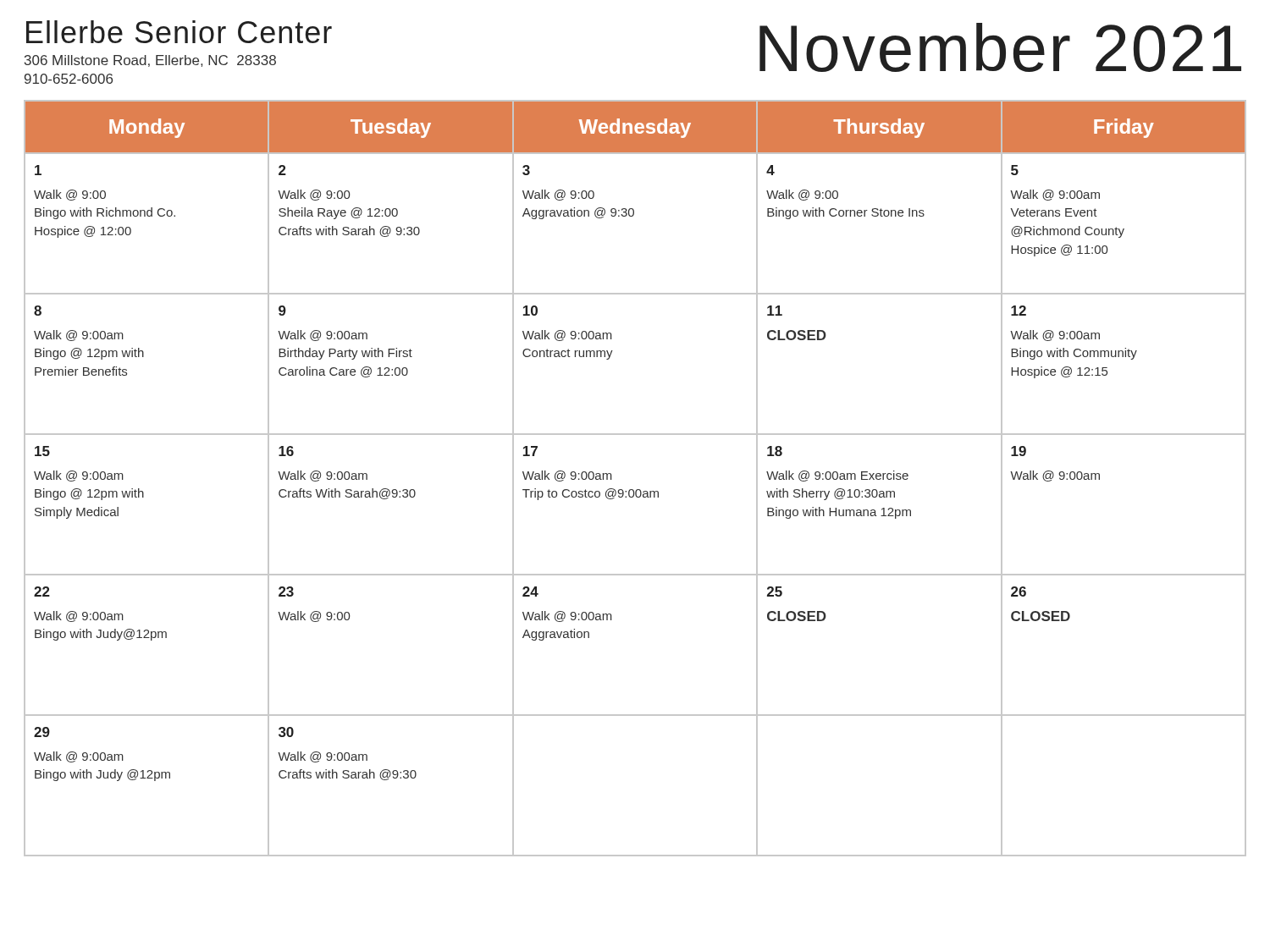Viewport: 1270px width, 952px height.
Task: Point to the element starting "November 2021"
Action: pyautogui.click(x=1000, y=48)
